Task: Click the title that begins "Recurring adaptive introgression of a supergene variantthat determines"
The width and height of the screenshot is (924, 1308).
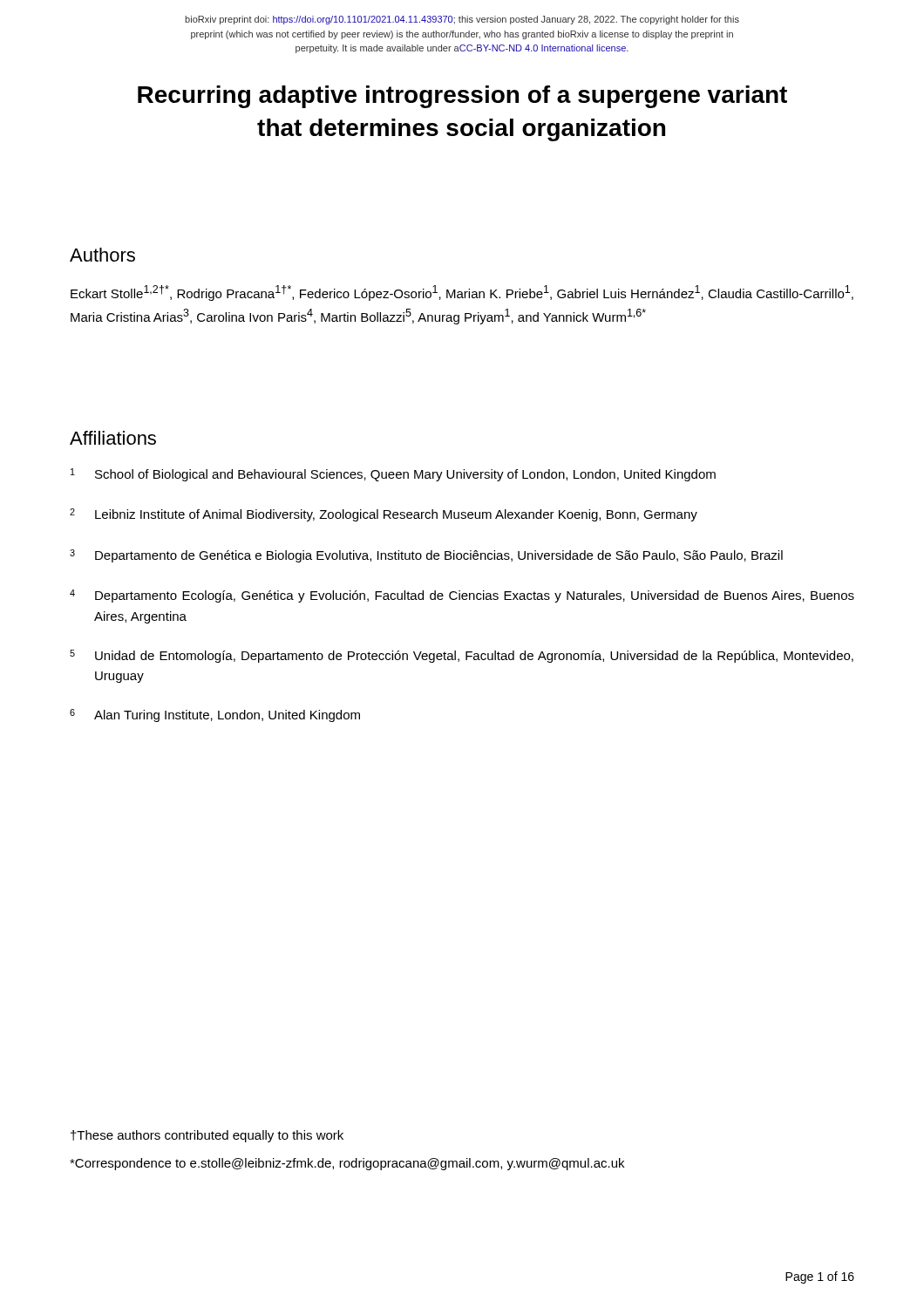Action: point(462,111)
